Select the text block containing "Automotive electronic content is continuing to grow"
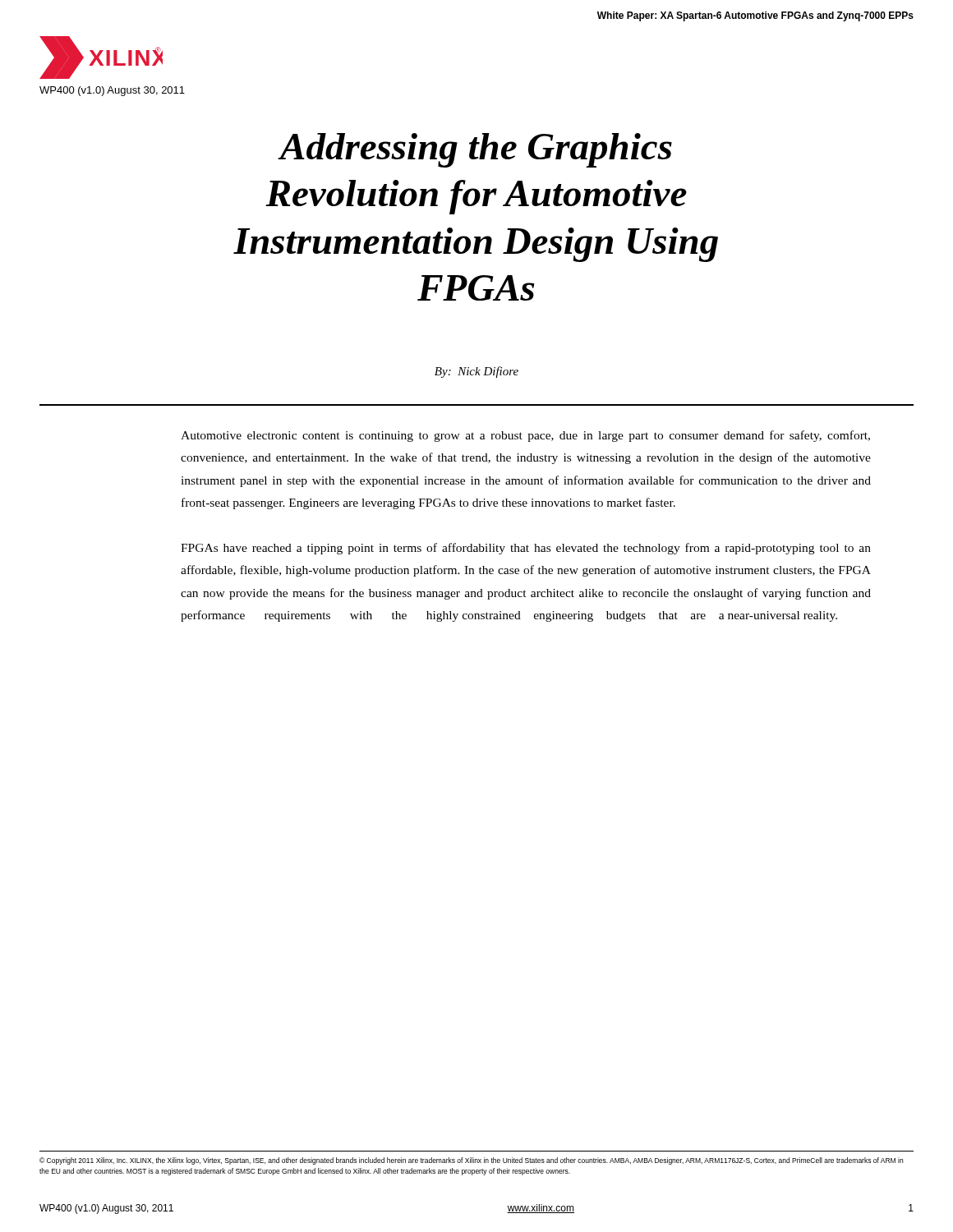 525,436
